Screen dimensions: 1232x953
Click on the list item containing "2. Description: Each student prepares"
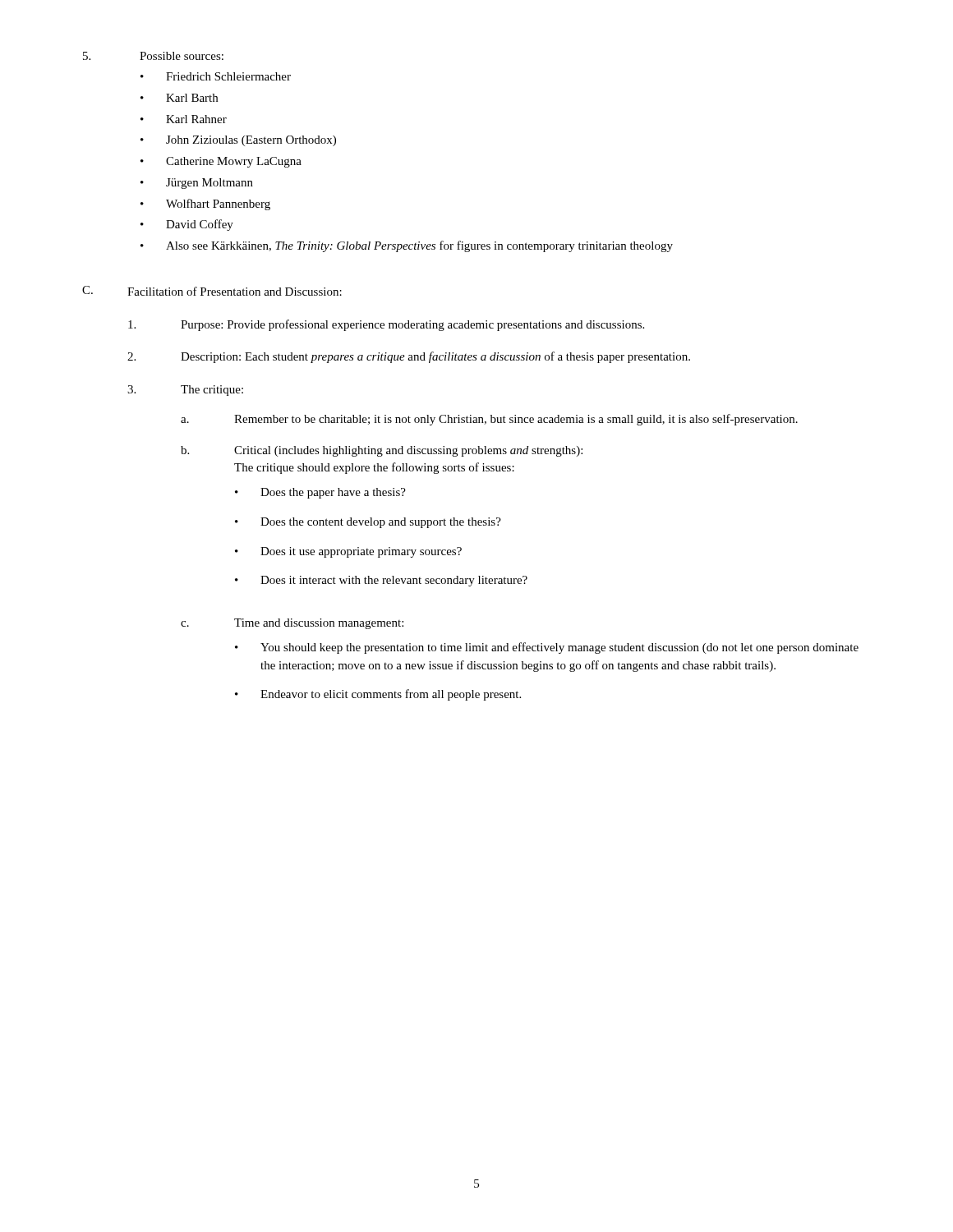[499, 357]
